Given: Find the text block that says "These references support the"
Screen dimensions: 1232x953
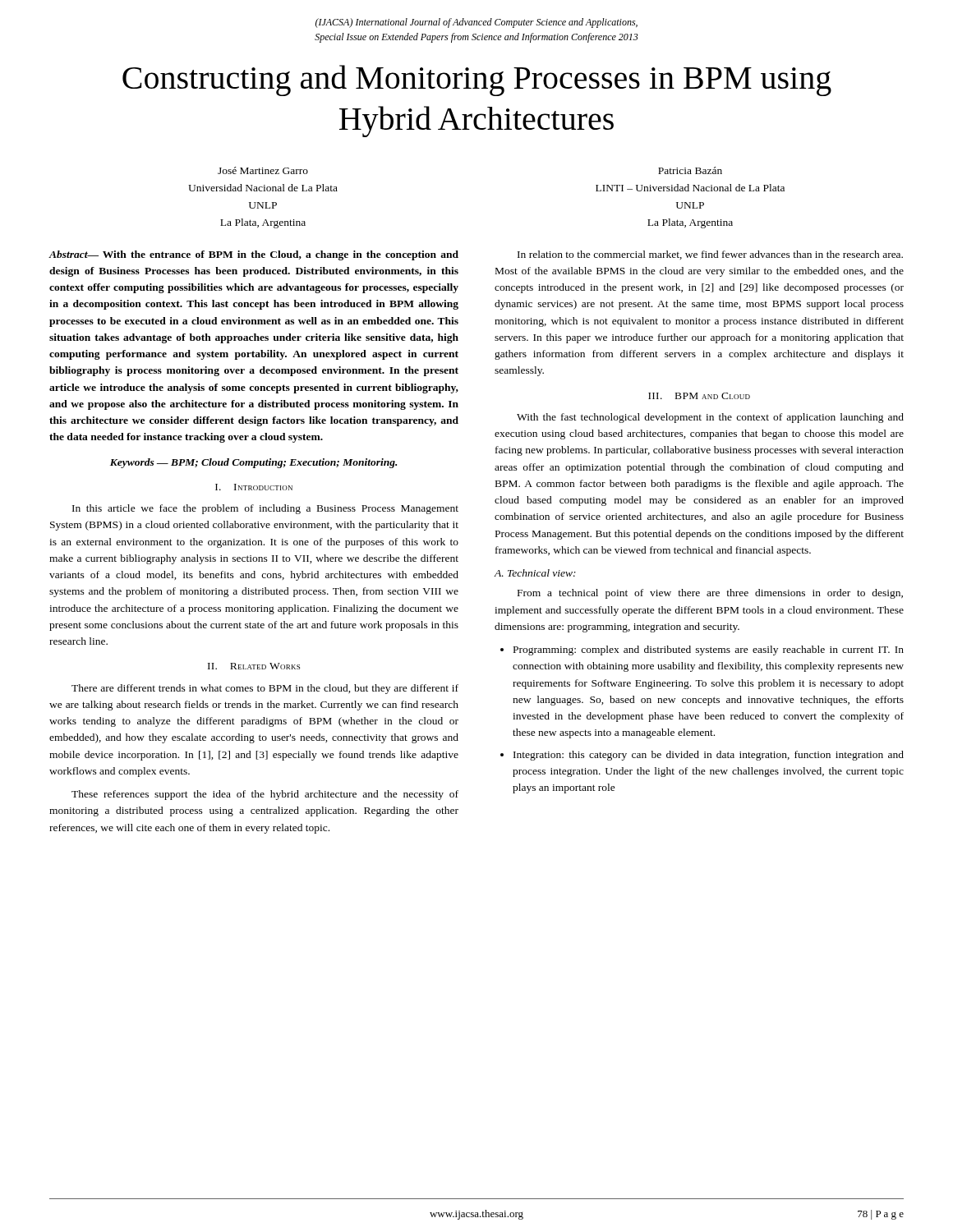Looking at the screenshot, I should tap(254, 811).
